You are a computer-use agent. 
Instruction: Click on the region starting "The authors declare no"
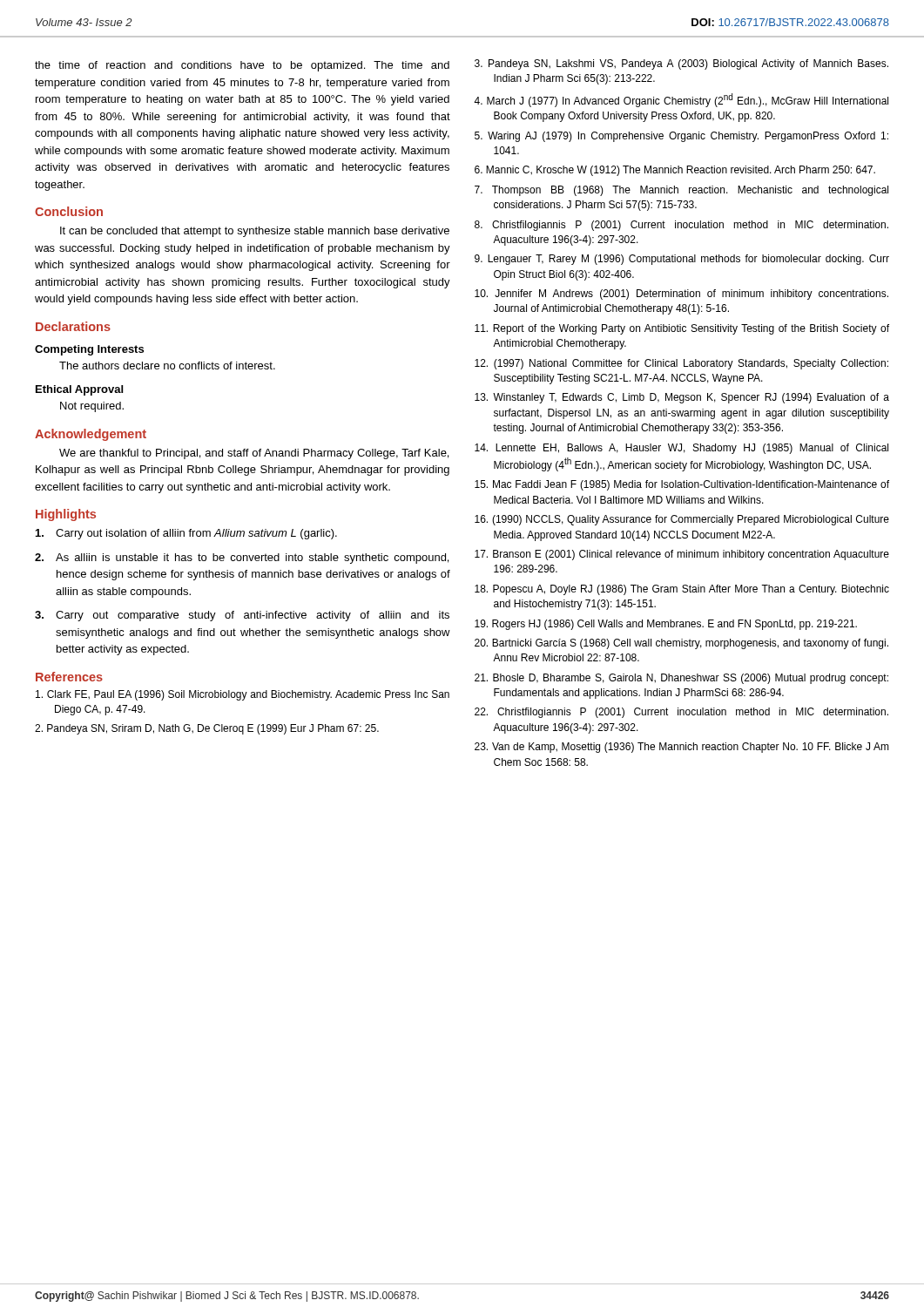(x=242, y=365)
